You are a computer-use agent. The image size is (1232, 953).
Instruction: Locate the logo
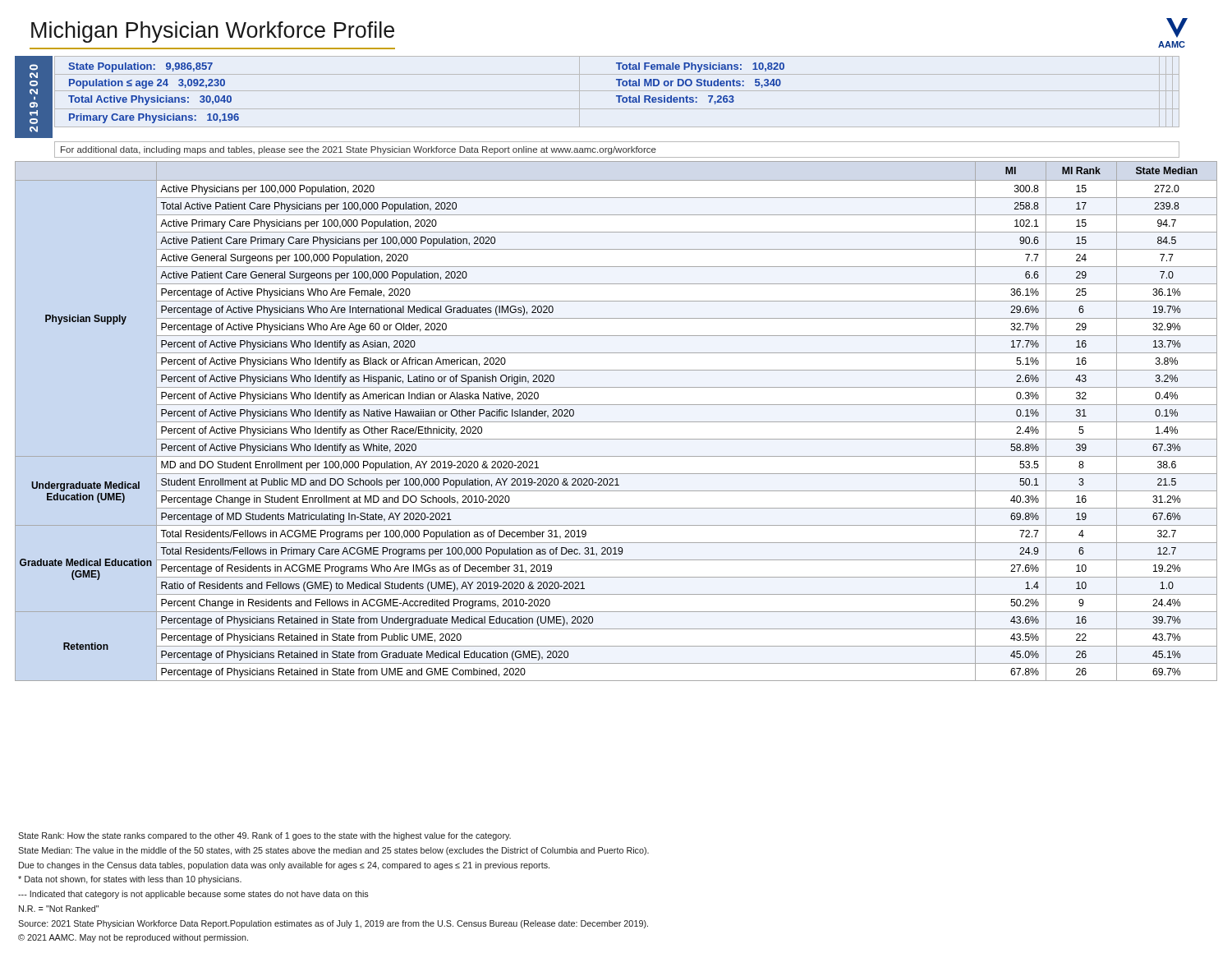point(1177,34)
